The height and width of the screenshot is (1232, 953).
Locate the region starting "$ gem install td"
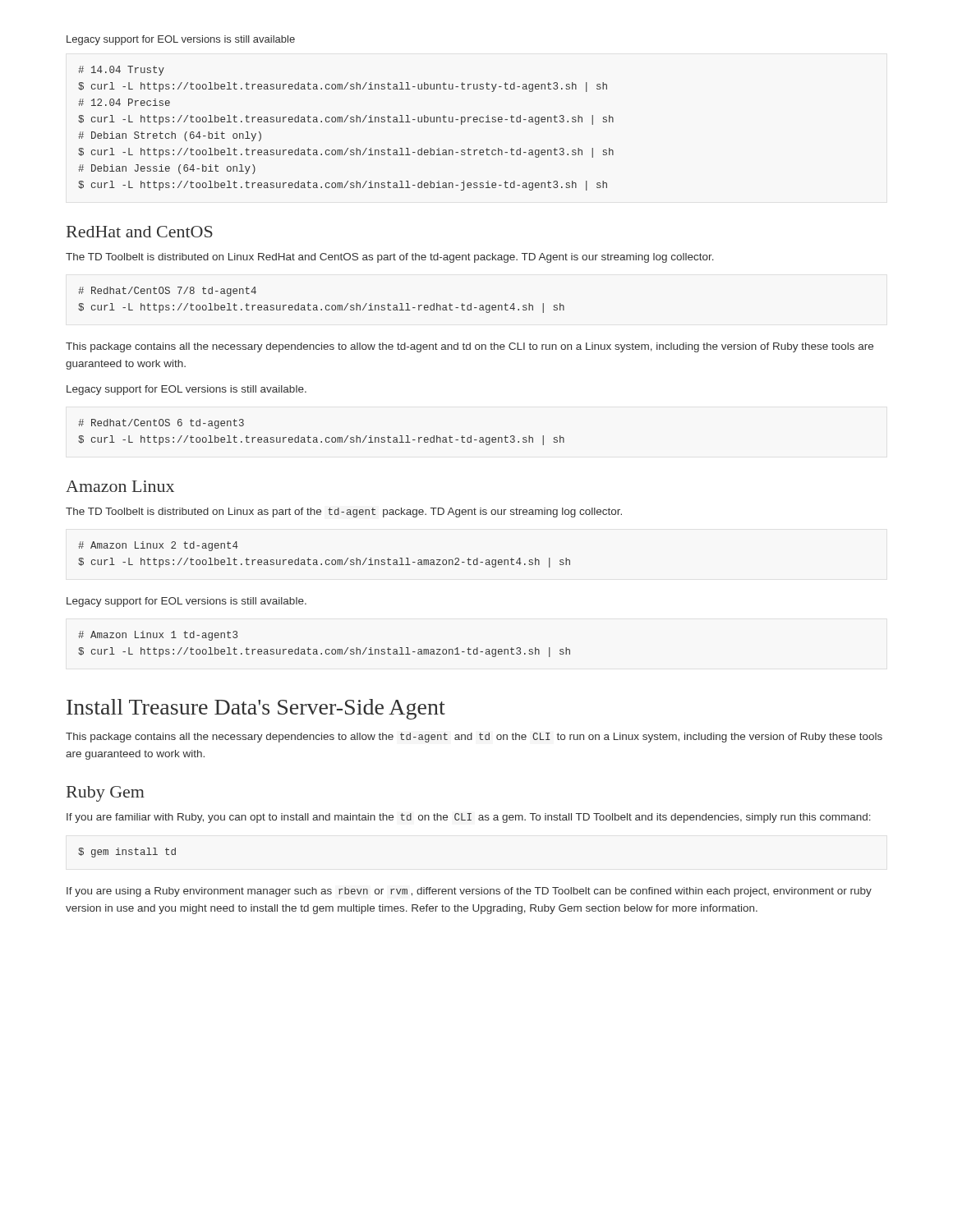127,852
